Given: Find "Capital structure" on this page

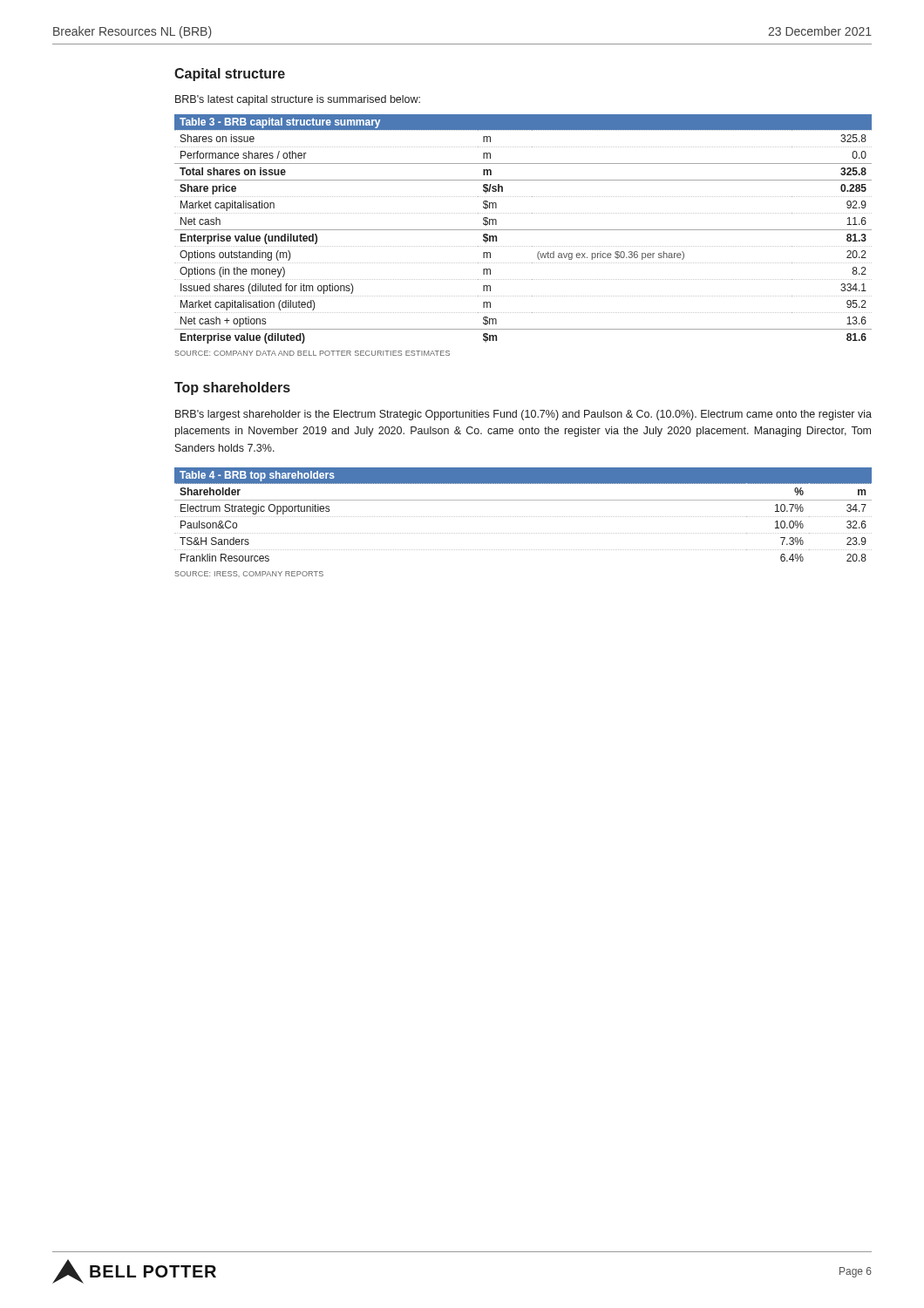Looking at the screenshot, I should (230, 75).
